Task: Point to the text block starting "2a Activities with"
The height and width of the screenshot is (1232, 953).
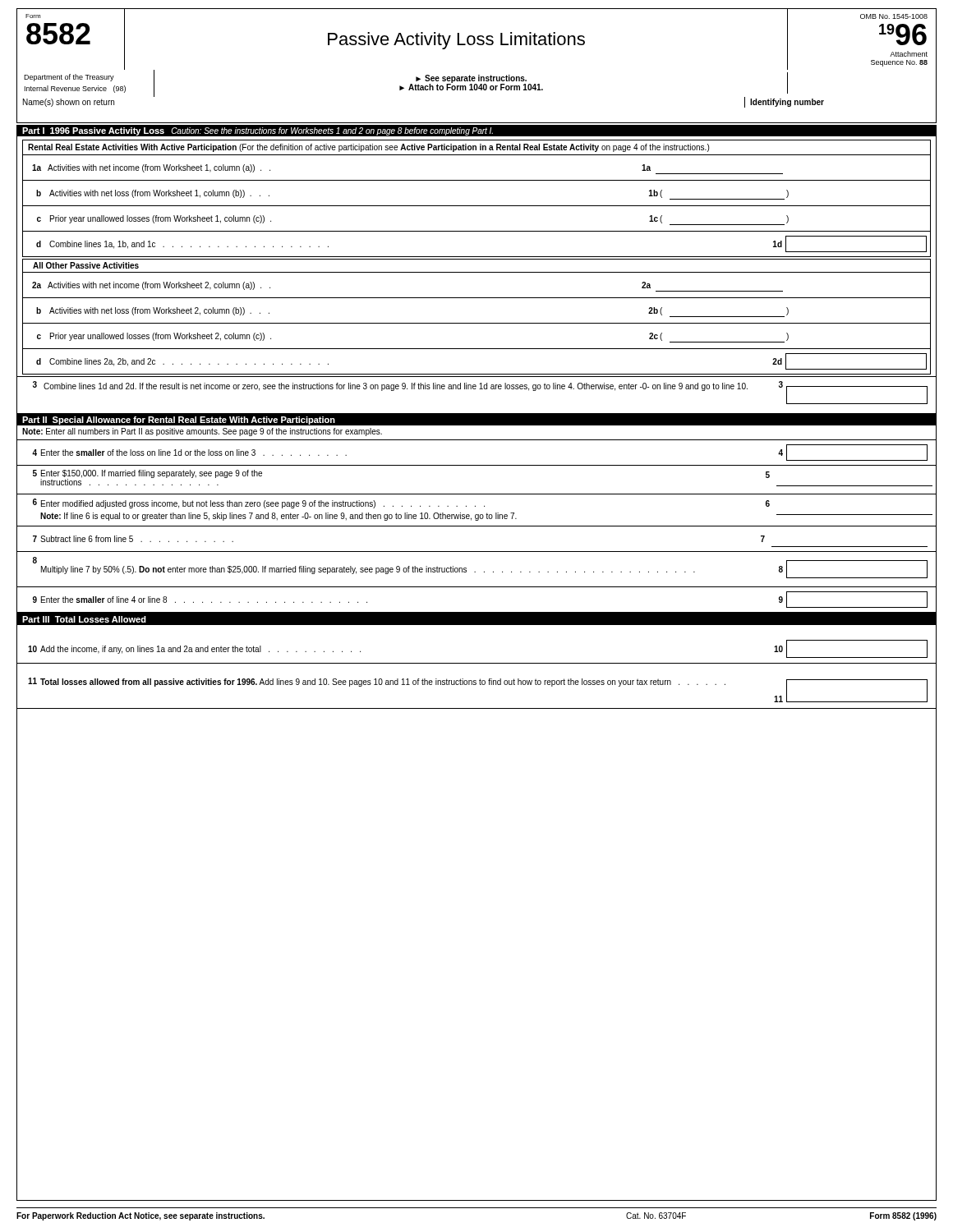Action: coord(146,285)
